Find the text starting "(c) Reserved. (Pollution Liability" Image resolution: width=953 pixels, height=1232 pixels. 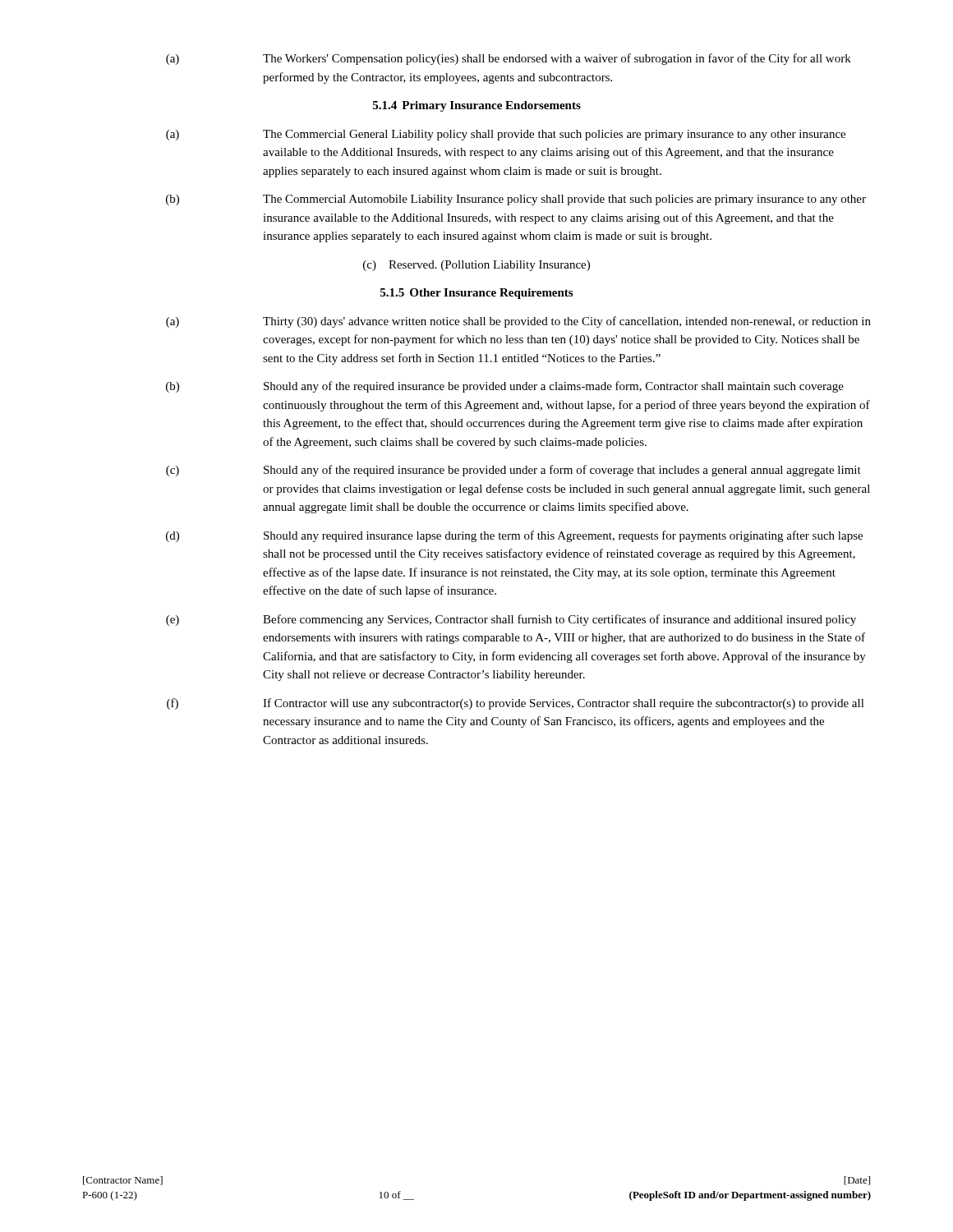(x=476, y=264)
